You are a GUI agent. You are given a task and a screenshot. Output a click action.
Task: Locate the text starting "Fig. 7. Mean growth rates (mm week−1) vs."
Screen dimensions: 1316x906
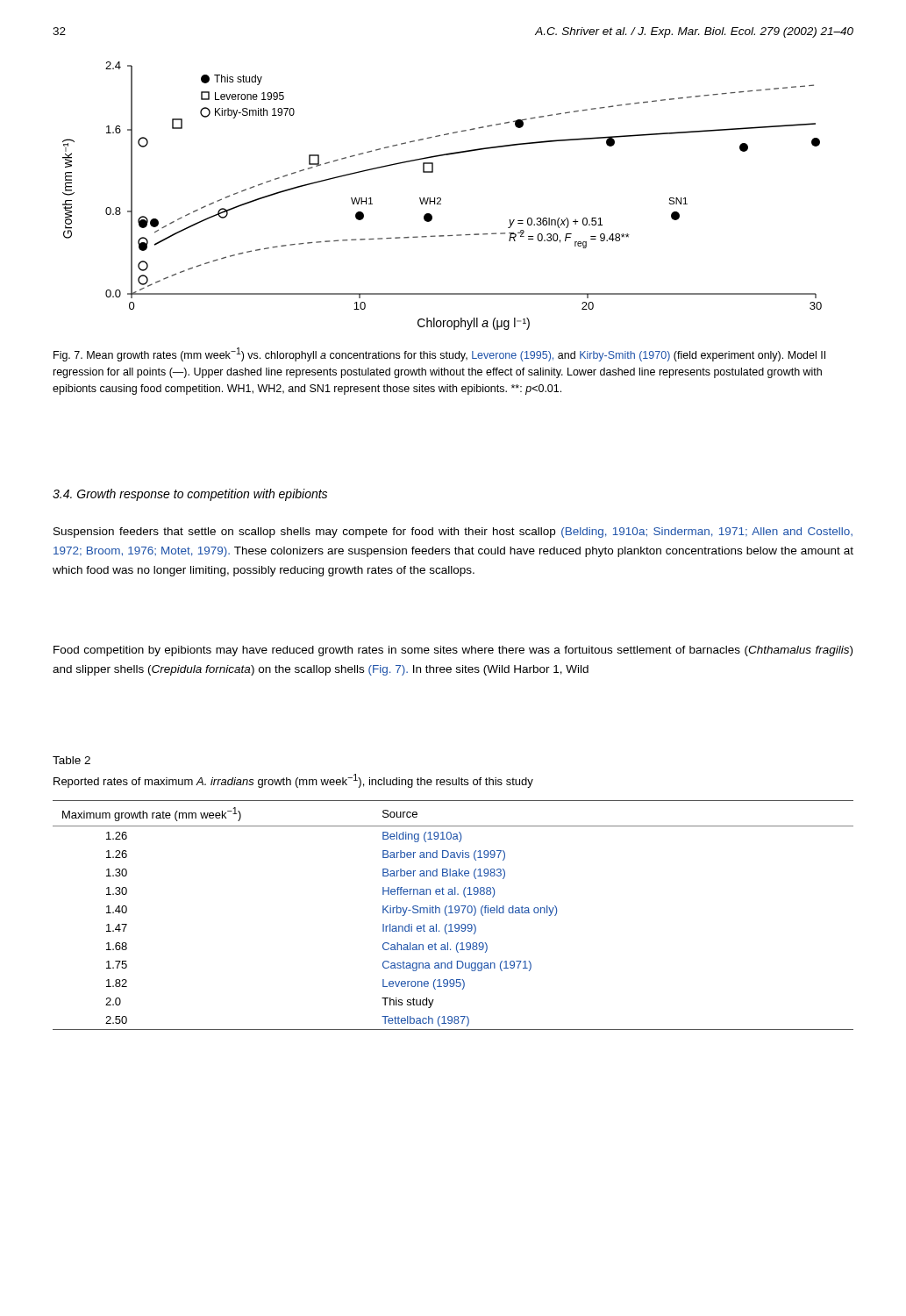(x=440, y=371)
